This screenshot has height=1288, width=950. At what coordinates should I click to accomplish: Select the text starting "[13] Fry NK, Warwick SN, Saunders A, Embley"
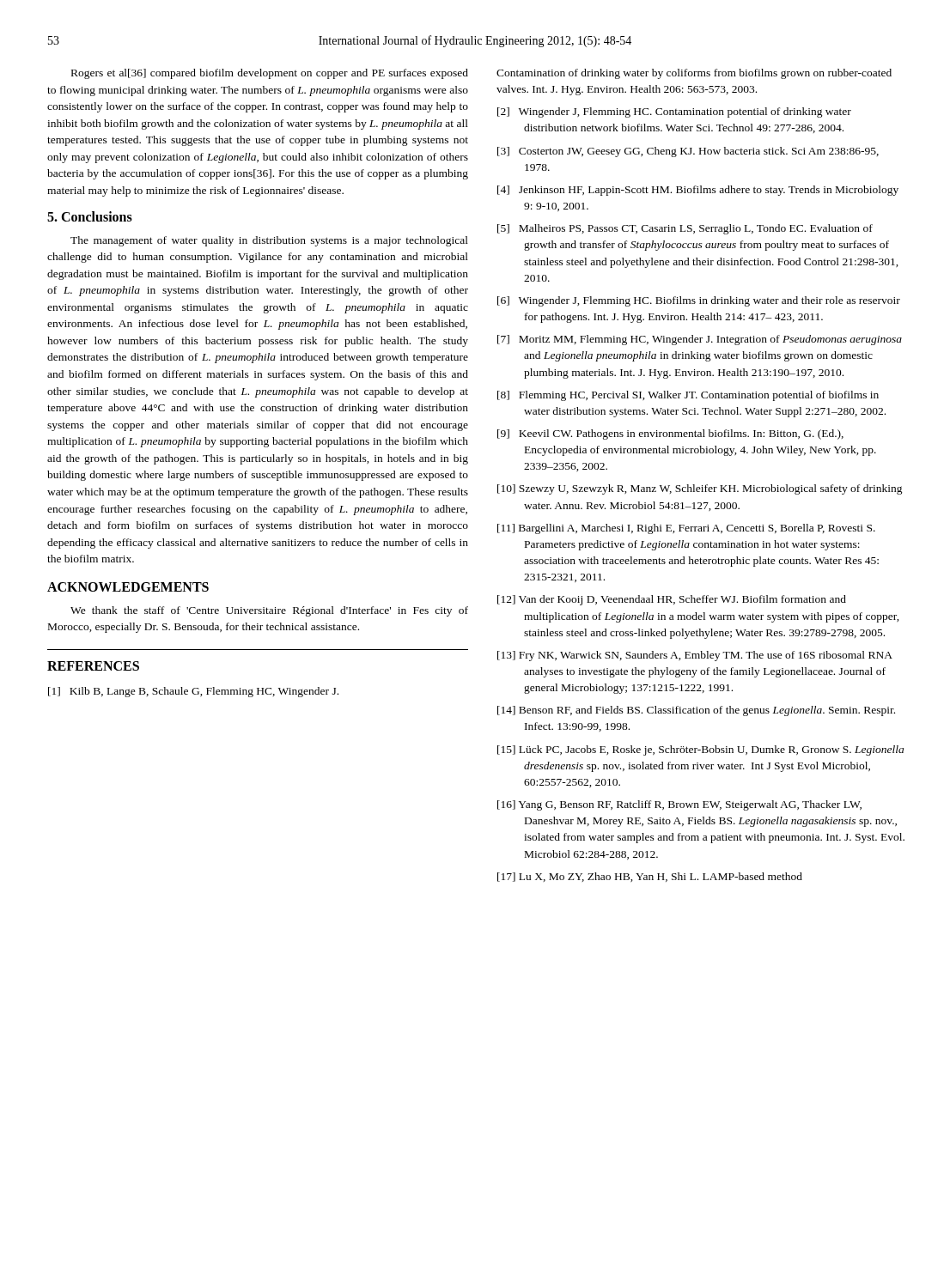(694, 671)
